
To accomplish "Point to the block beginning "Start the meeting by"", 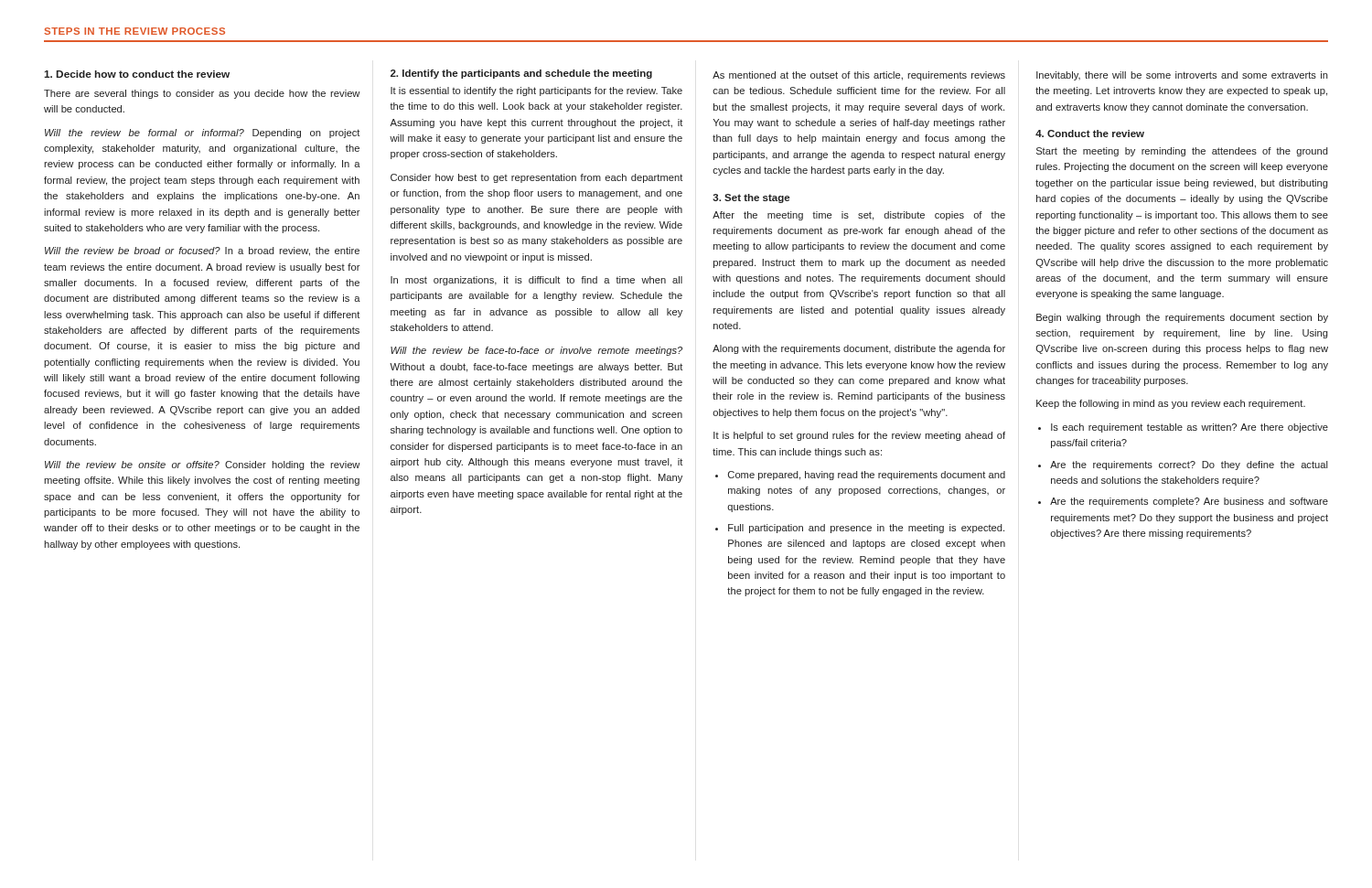I will (x=1182, y=223).
